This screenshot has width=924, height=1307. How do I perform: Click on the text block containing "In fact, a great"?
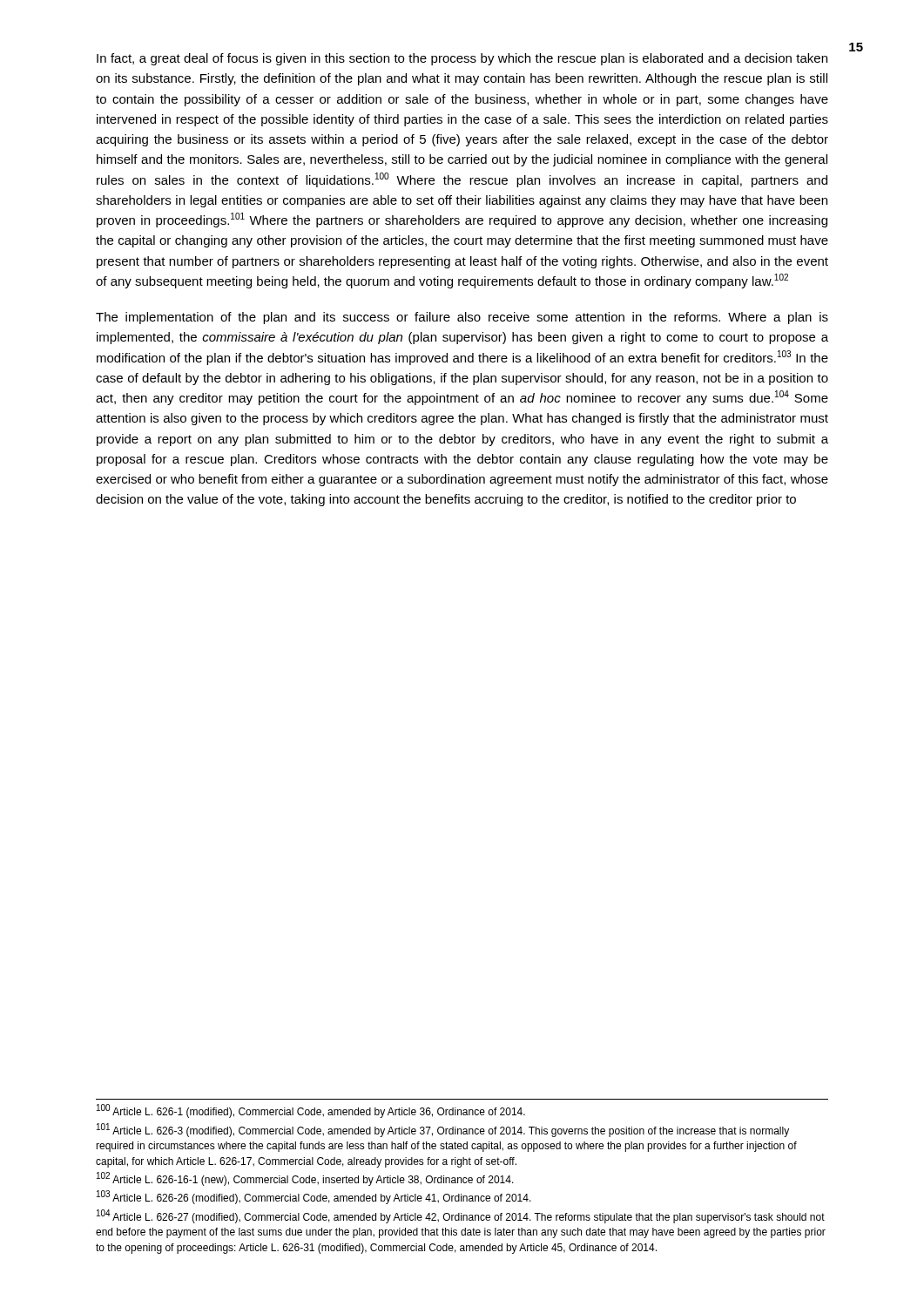pos(462,169)
